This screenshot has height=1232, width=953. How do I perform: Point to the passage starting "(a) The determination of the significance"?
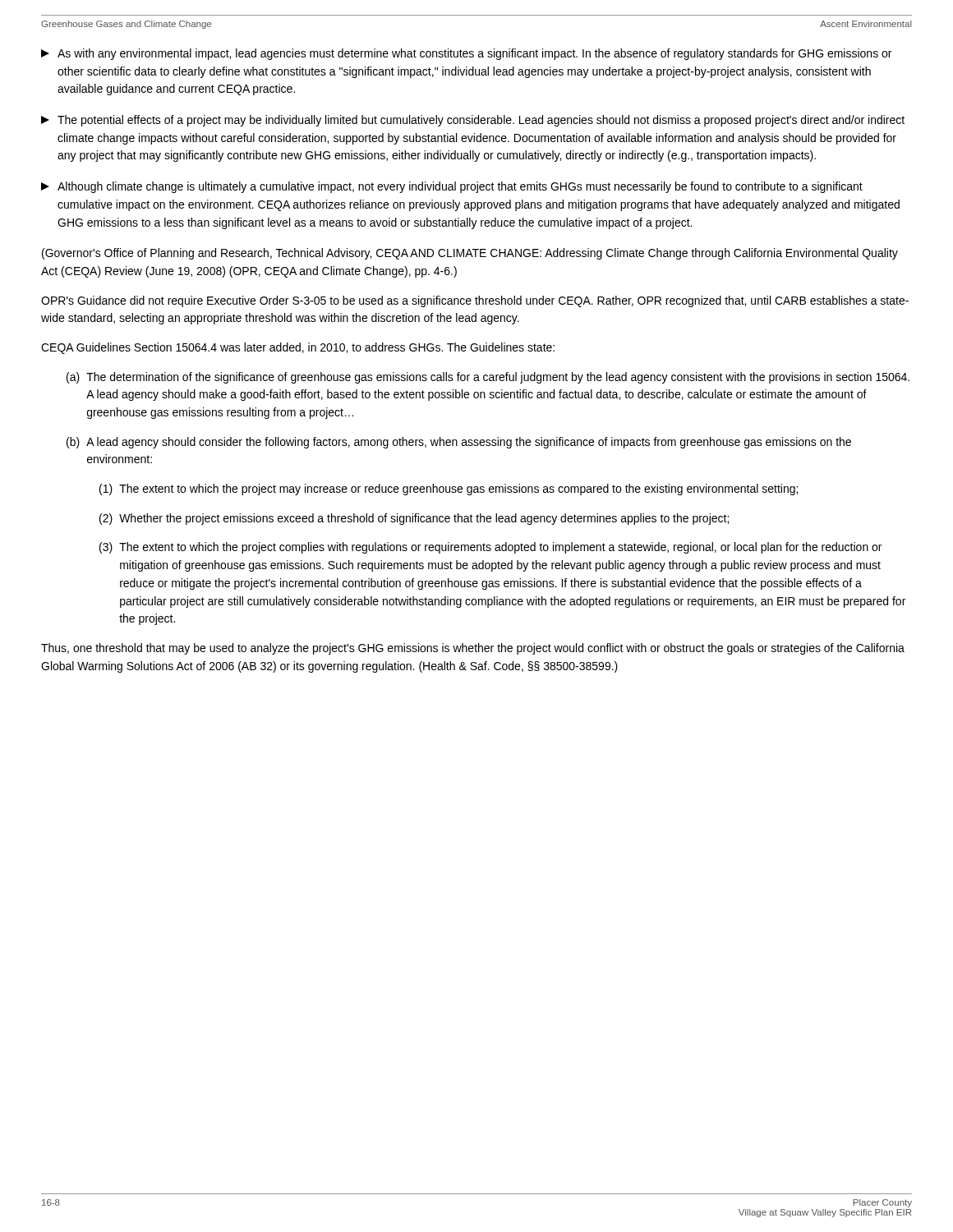489,395
